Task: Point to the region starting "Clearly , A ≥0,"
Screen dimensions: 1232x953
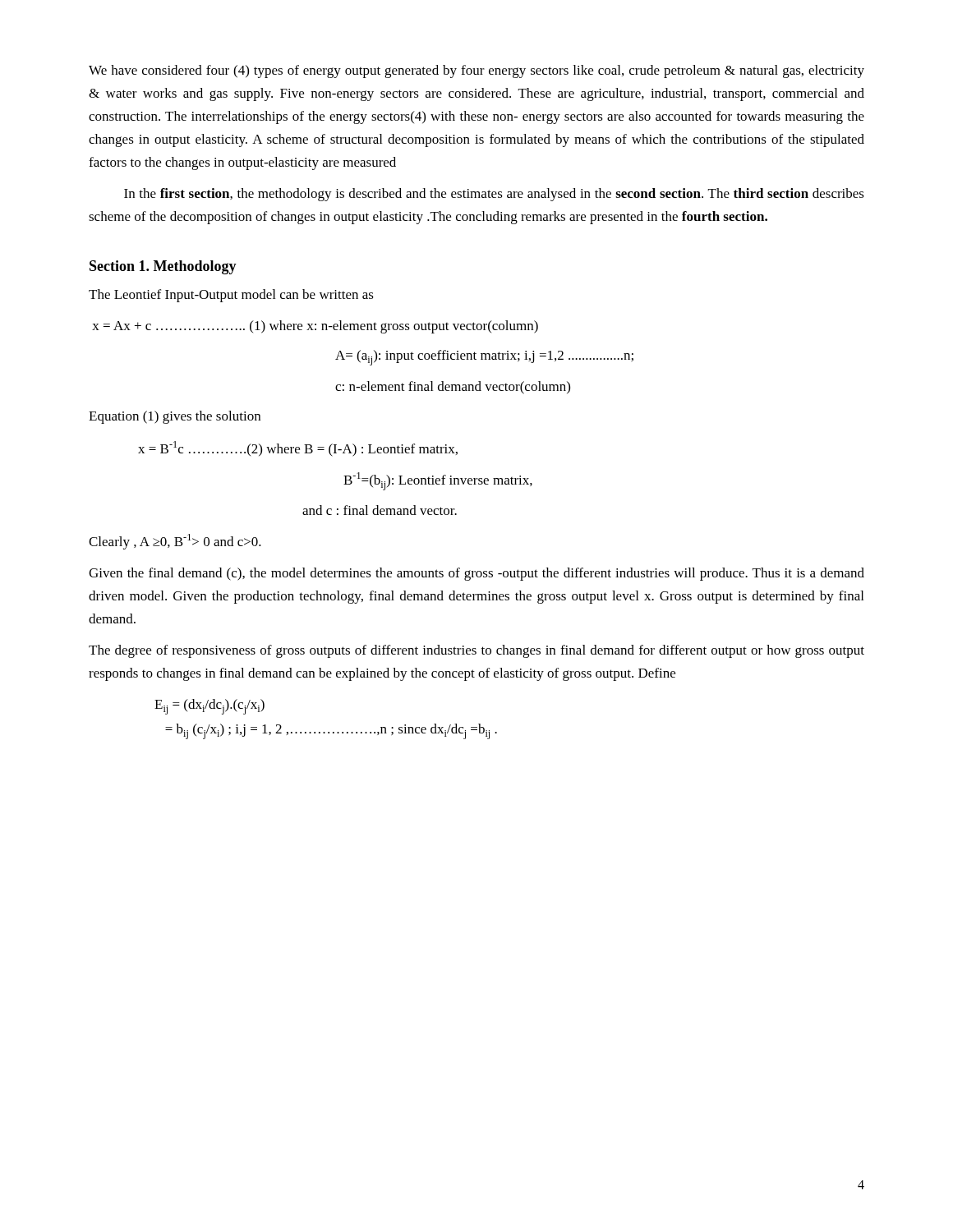Action: click(175, 542)
